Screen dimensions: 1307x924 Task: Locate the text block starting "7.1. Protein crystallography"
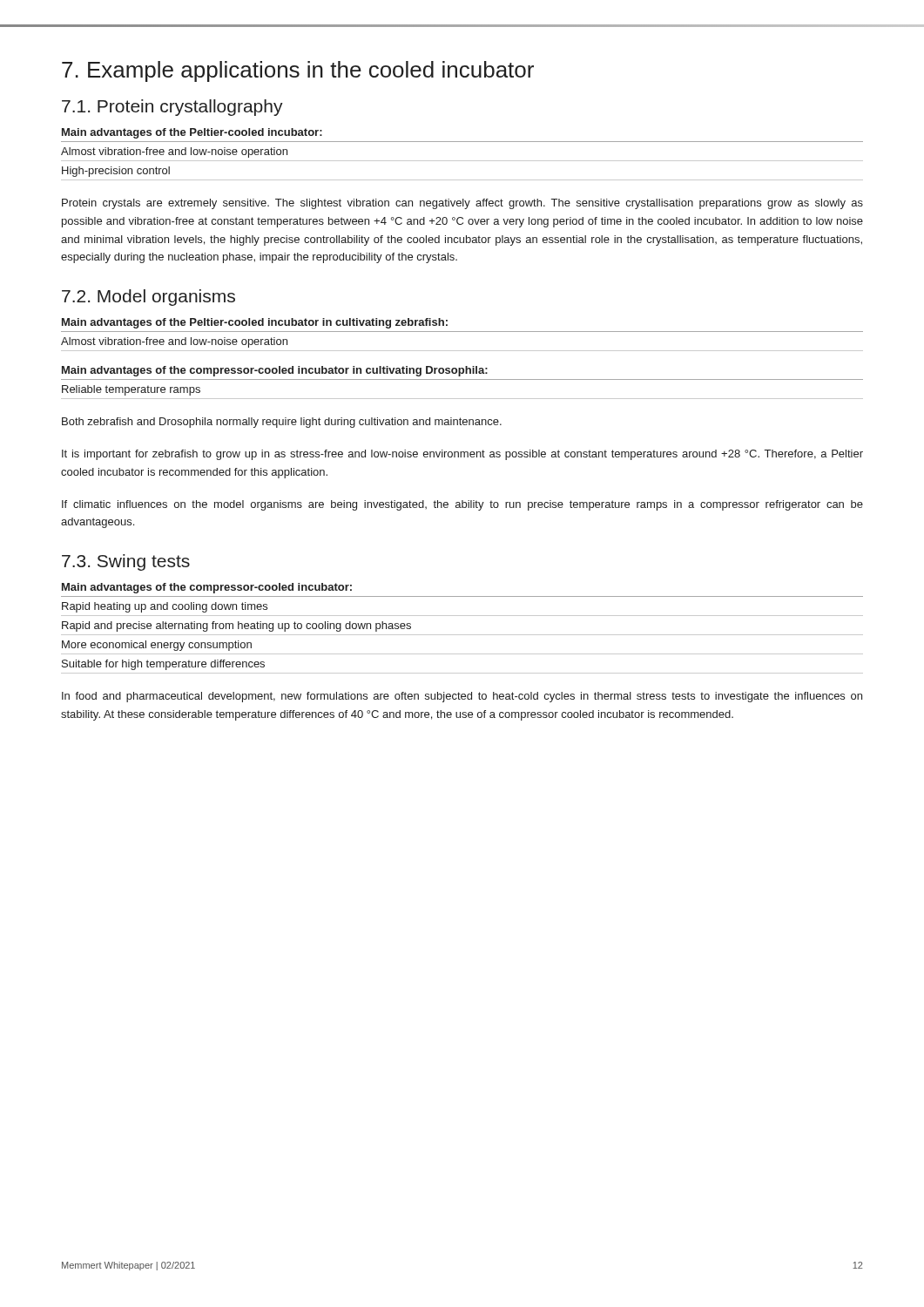(172, 106)
